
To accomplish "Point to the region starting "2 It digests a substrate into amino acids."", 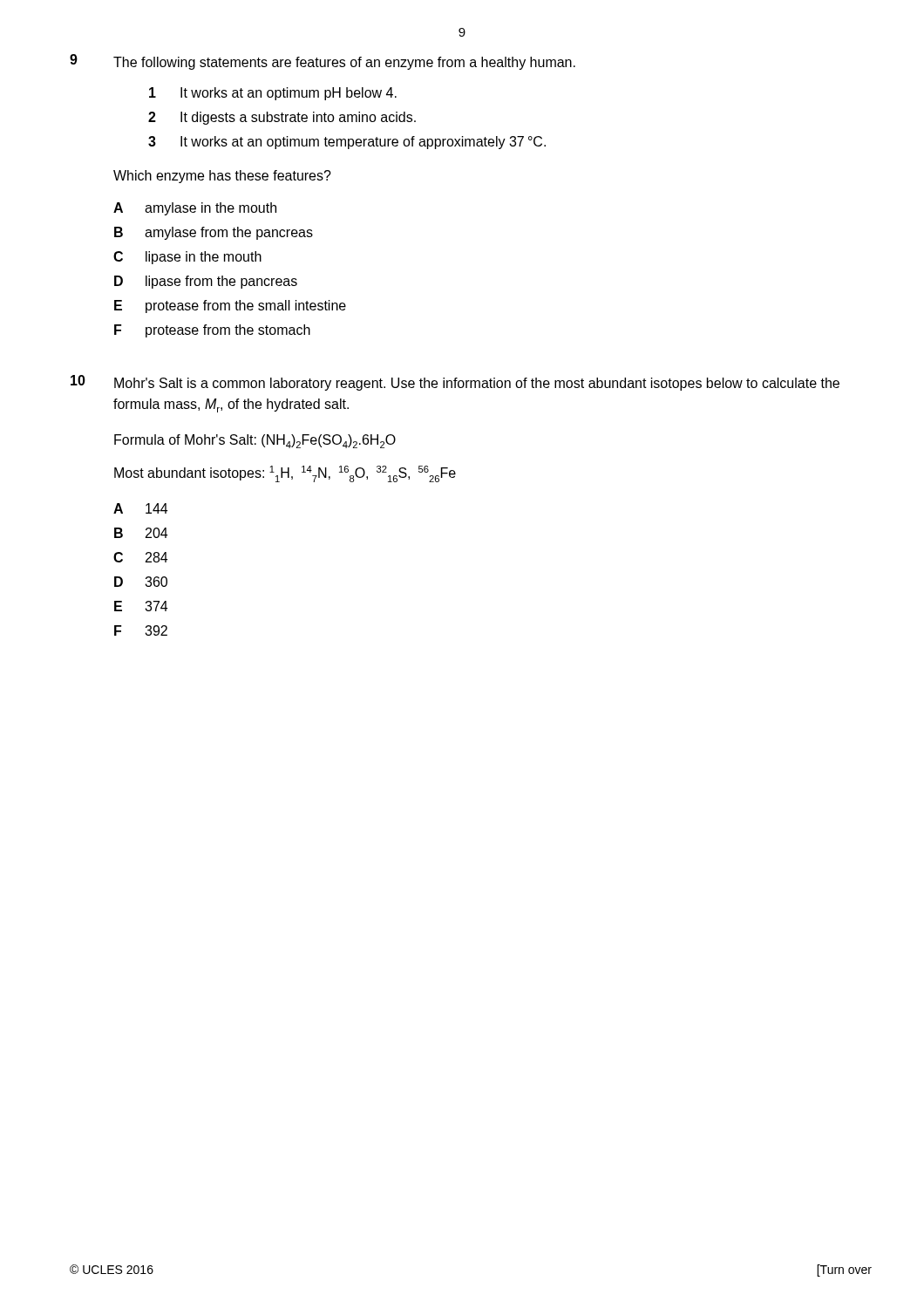I will click(283, 118).
